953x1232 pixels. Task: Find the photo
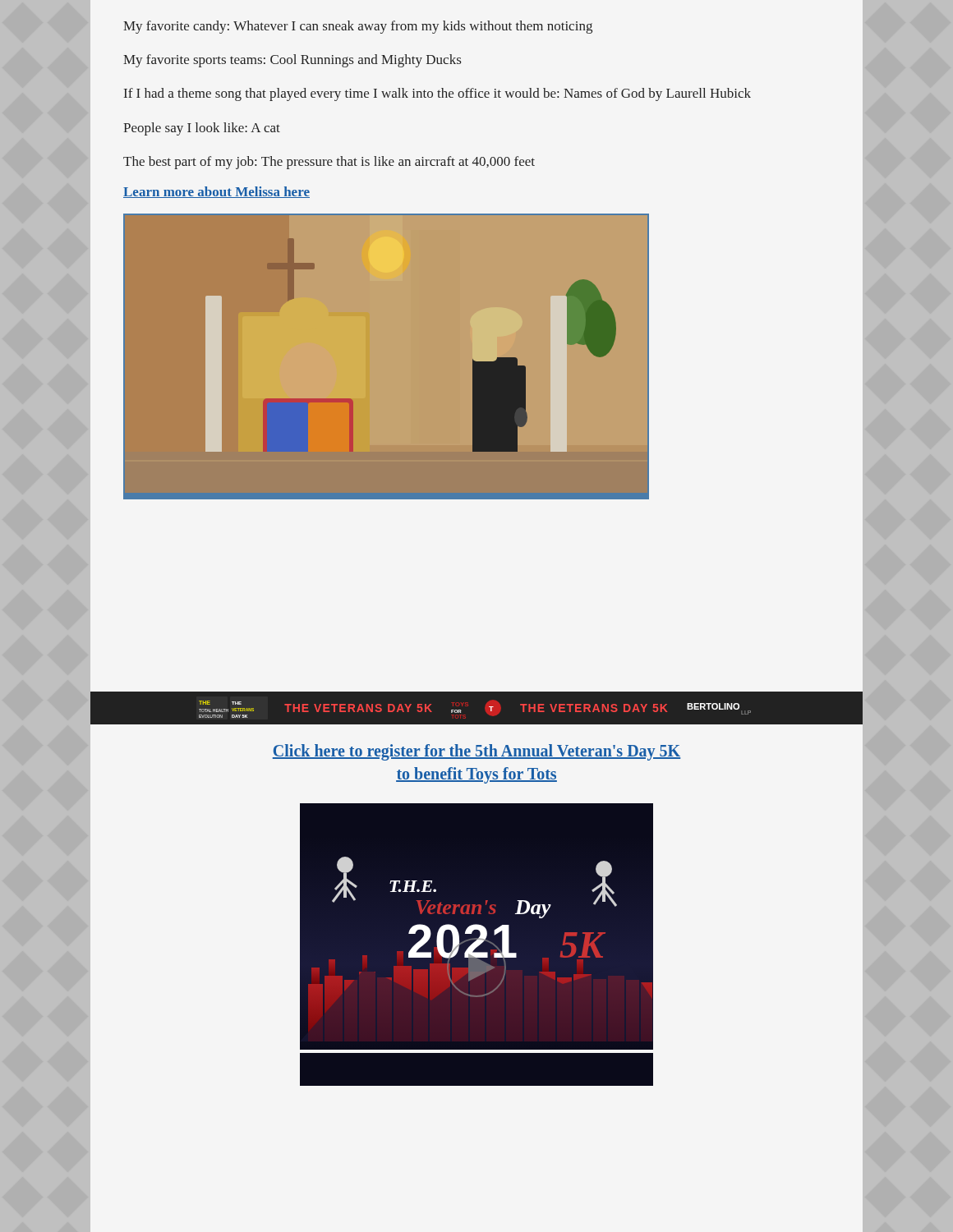point(476,358)
